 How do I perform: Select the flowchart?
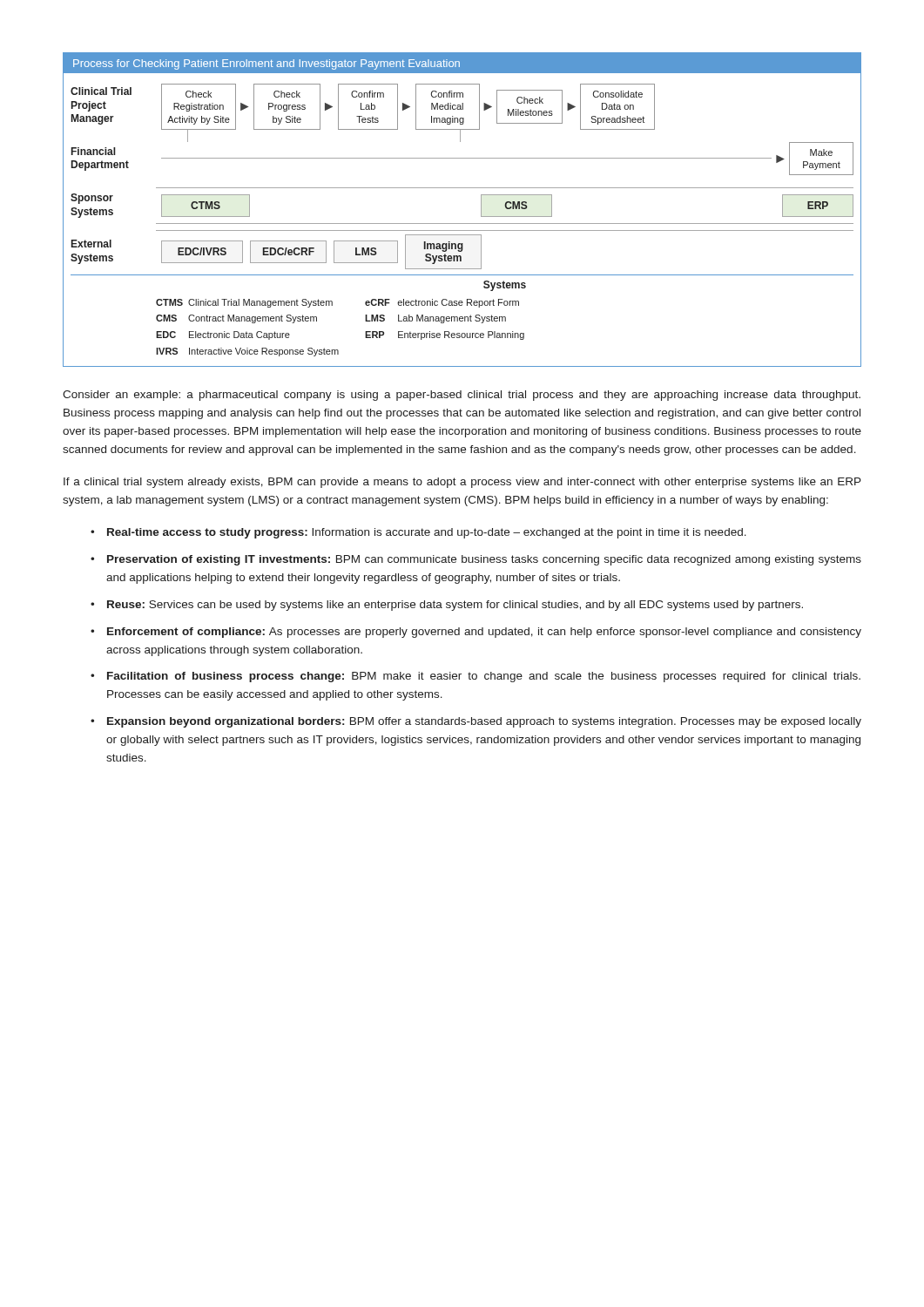[x=462, y=210]
